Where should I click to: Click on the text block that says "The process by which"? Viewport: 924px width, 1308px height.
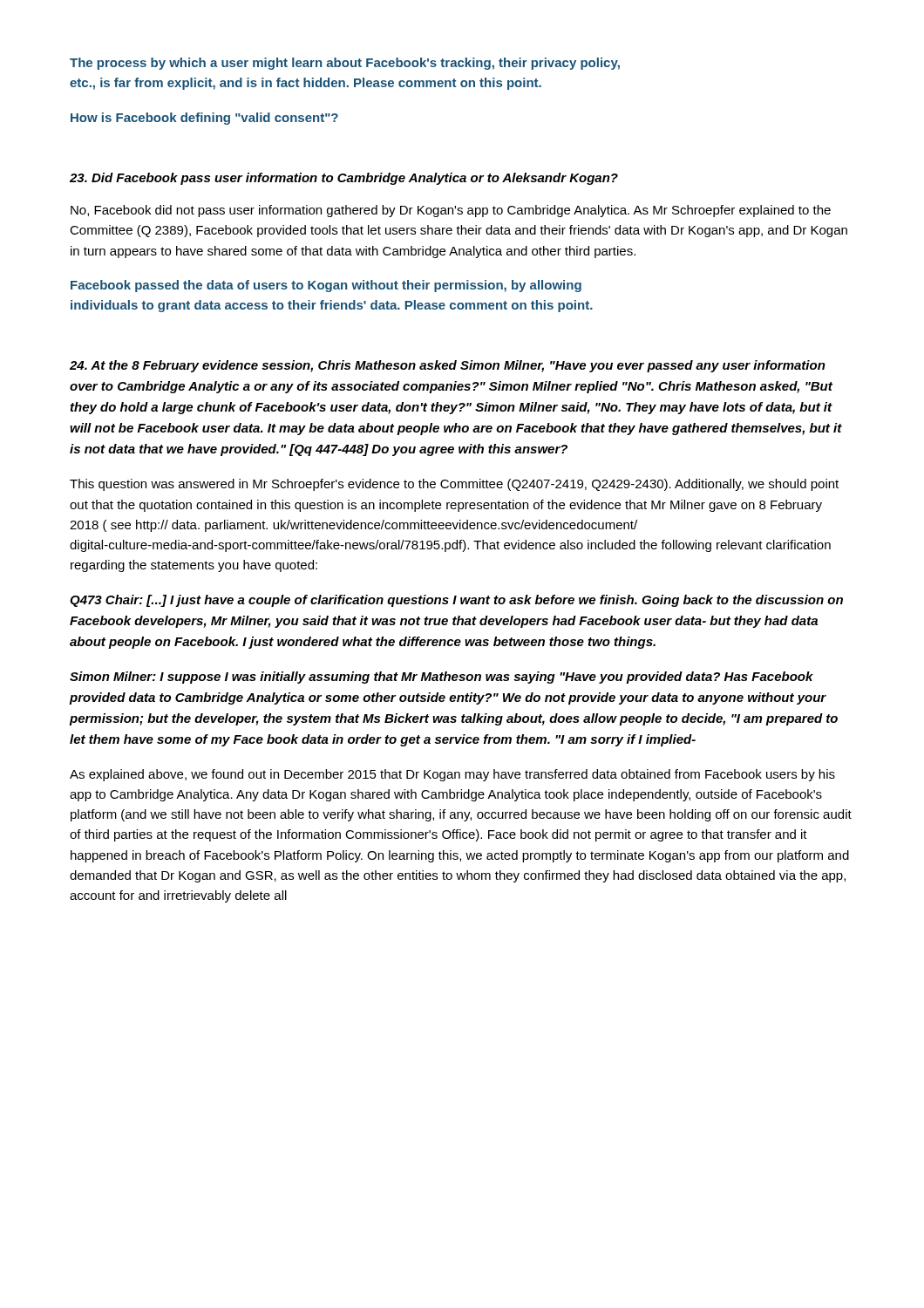tap(345, 72)
